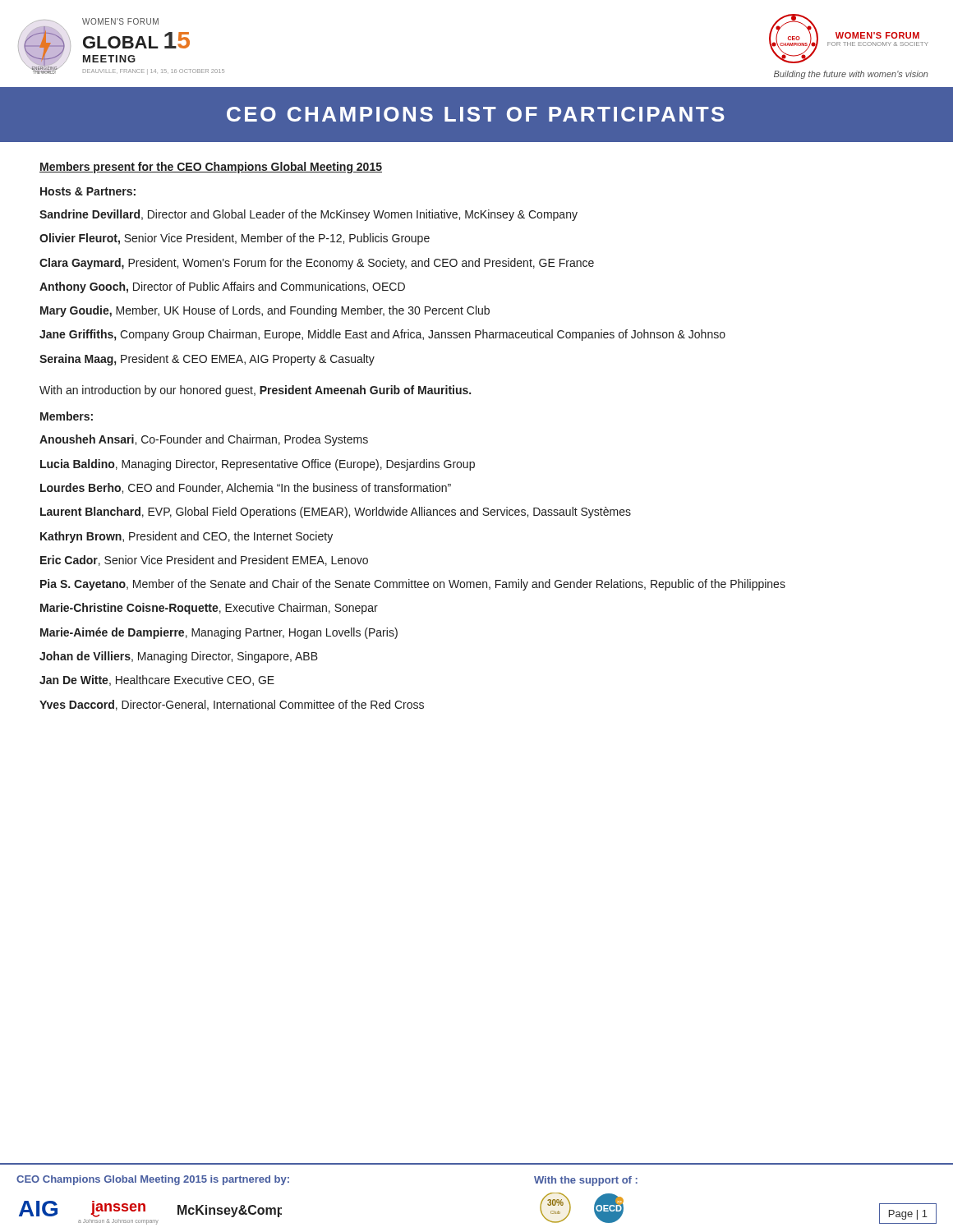Viewport: 953px width, 1232px height.
Task: Select the element starting "Laurent Blanchard, EVP, Global Field Operations (EMEAR), Worldwide"
Action: click(x=335, y=512)
